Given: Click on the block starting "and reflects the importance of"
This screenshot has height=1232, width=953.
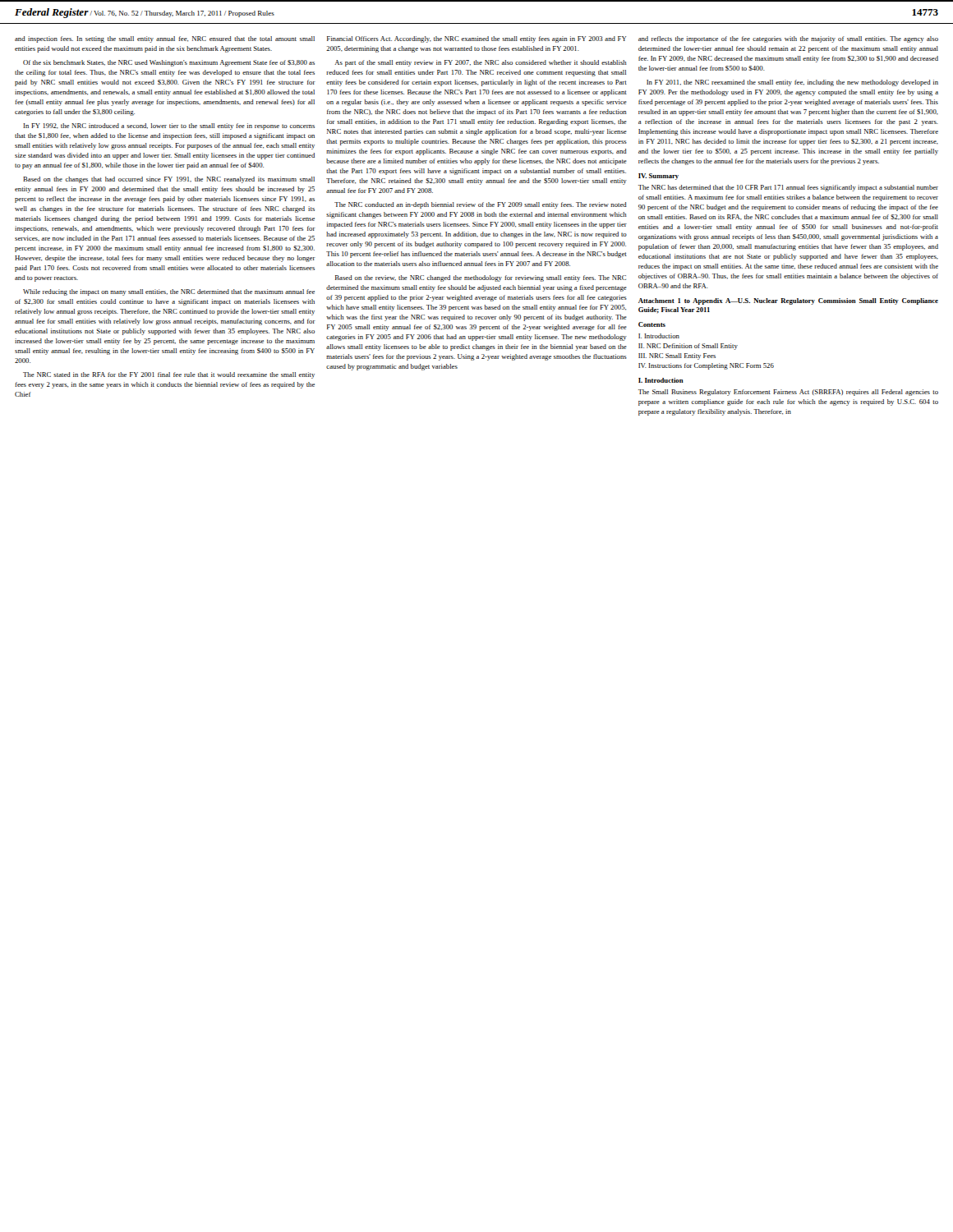Looking at the screenshot, I should pyautogui.click(x=788, y=99).
